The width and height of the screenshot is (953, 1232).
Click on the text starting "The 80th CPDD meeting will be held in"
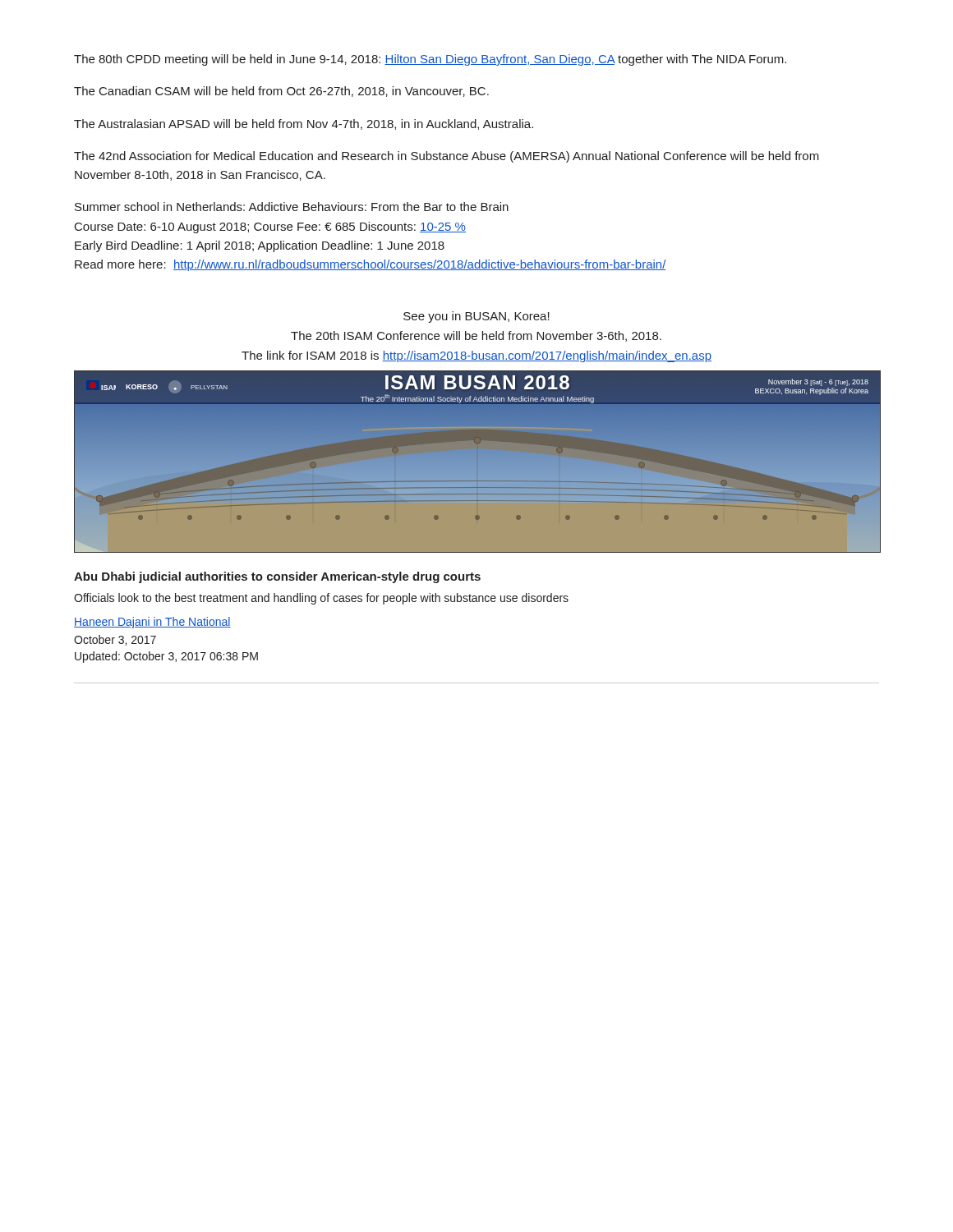[431, 59]
